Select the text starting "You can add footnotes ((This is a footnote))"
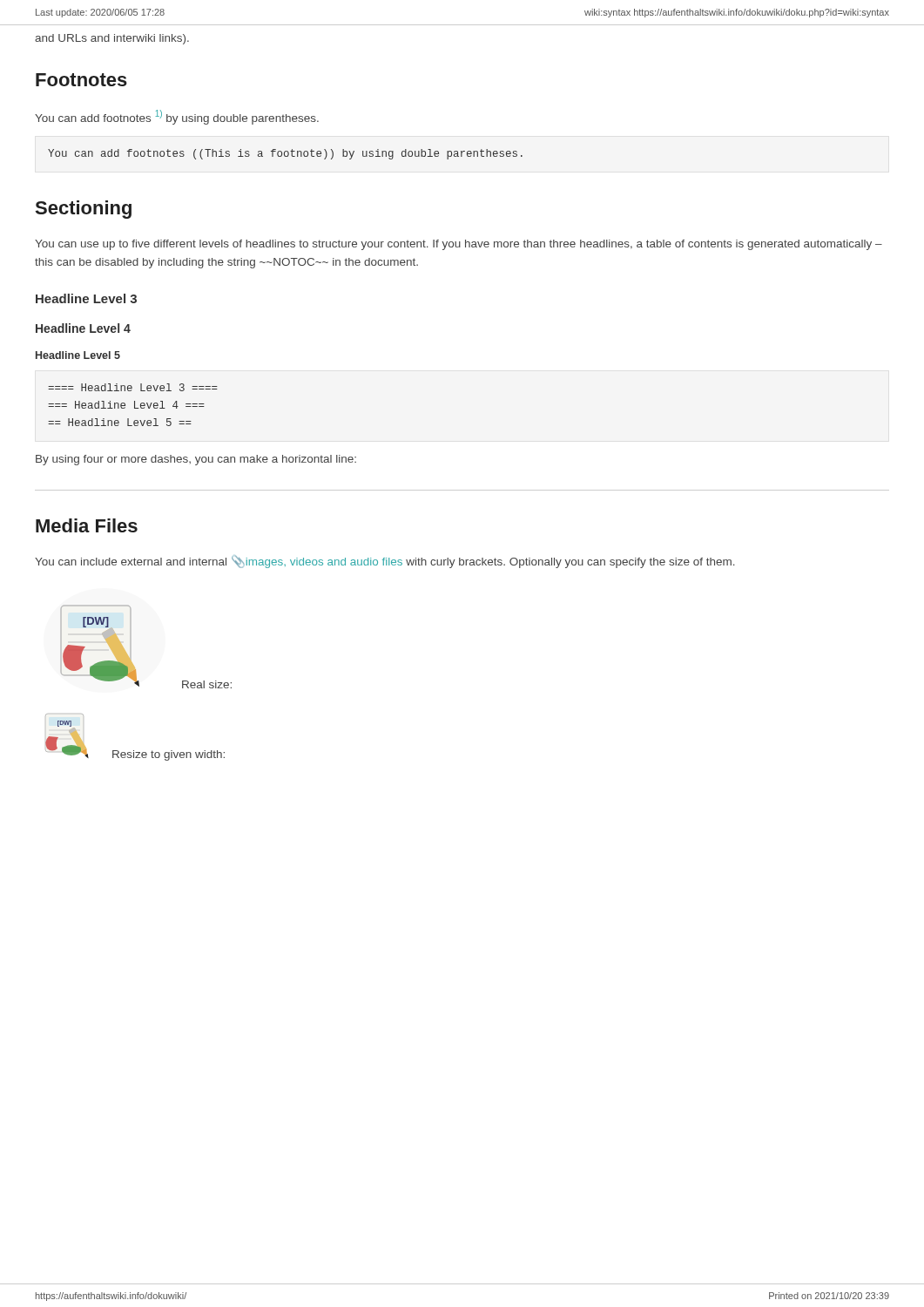 point(286,155)
